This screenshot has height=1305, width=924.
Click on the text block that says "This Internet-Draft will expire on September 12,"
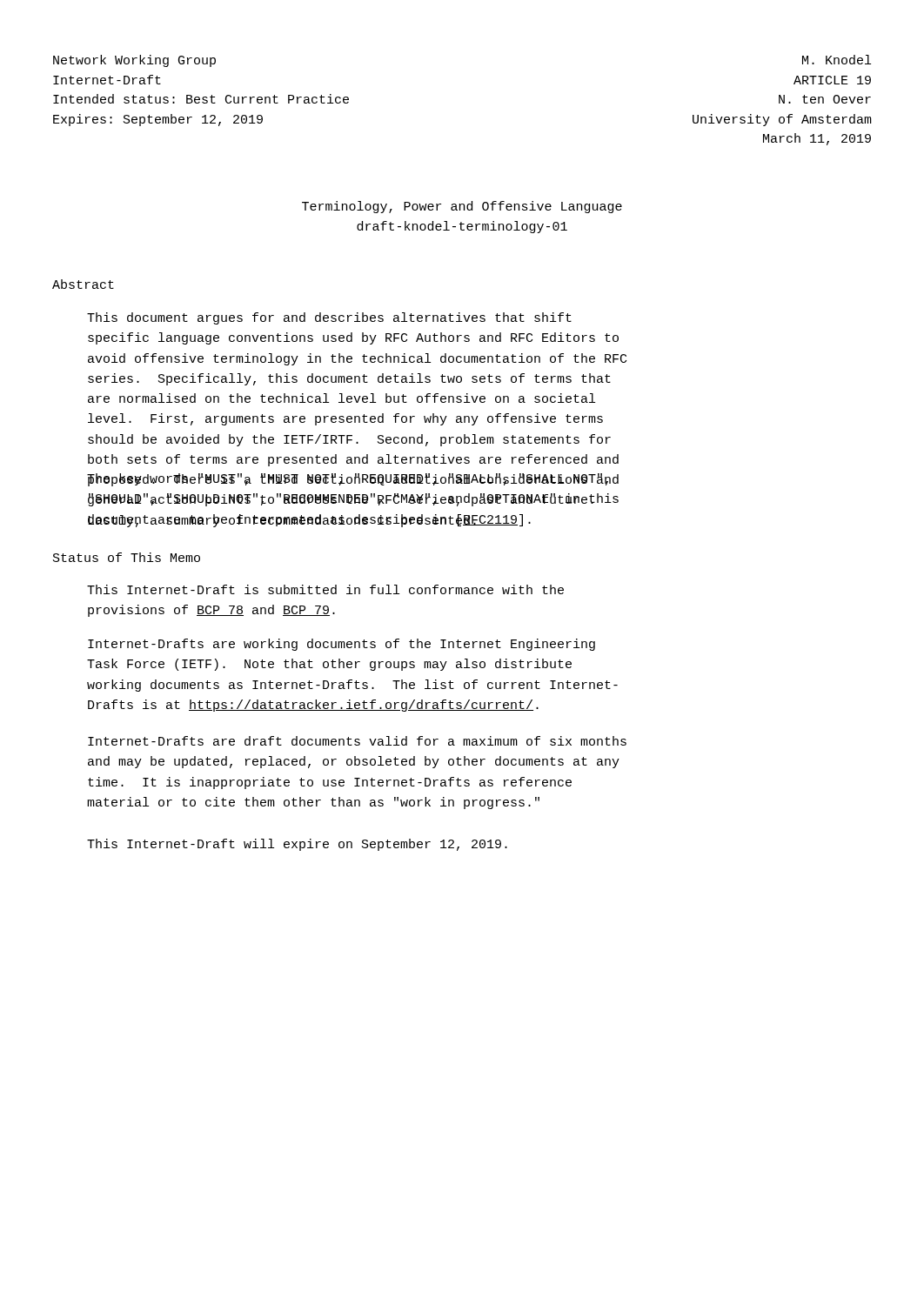[x=298, y=845]
